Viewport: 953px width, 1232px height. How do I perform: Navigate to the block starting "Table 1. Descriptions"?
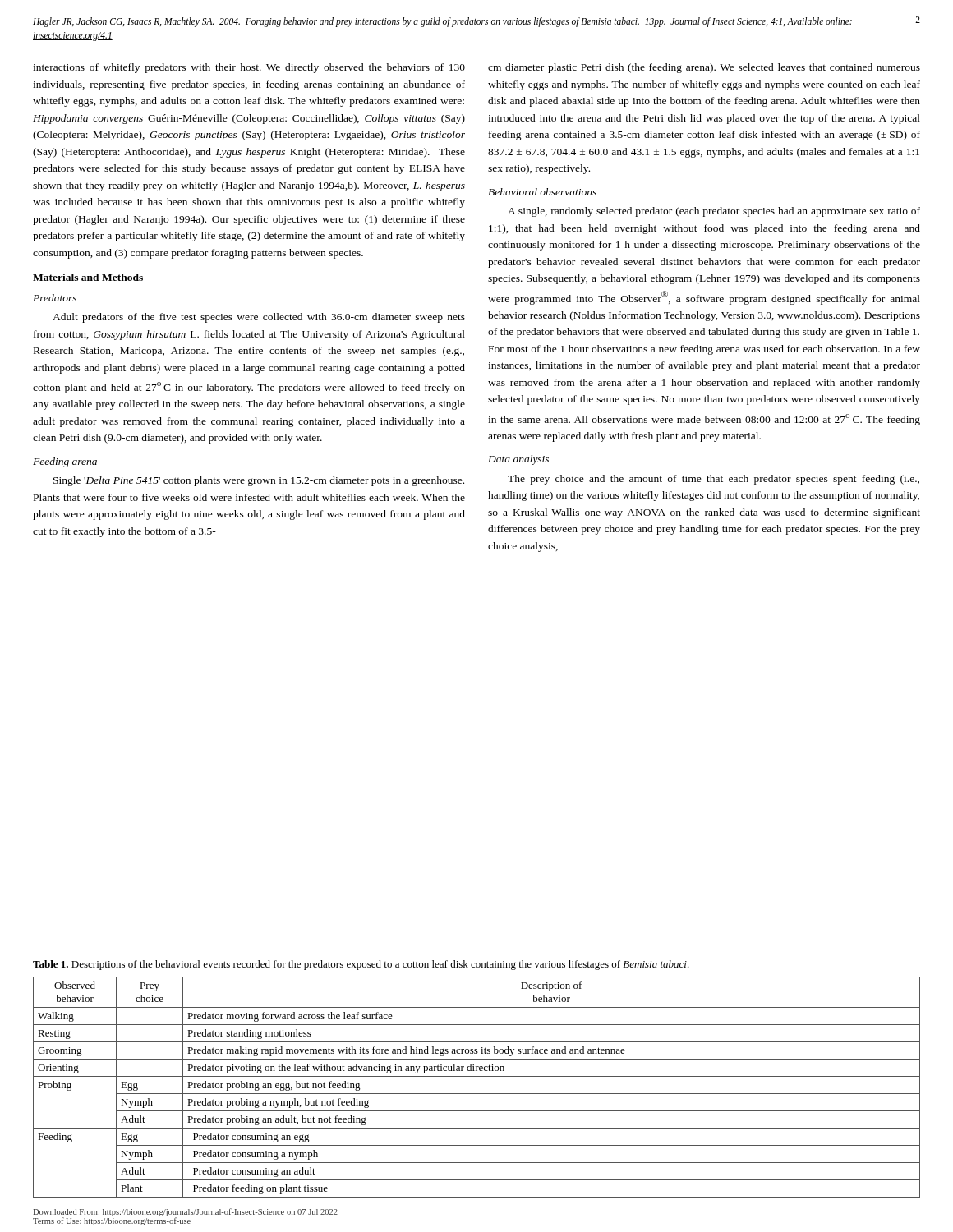click(x=361, y=964)
